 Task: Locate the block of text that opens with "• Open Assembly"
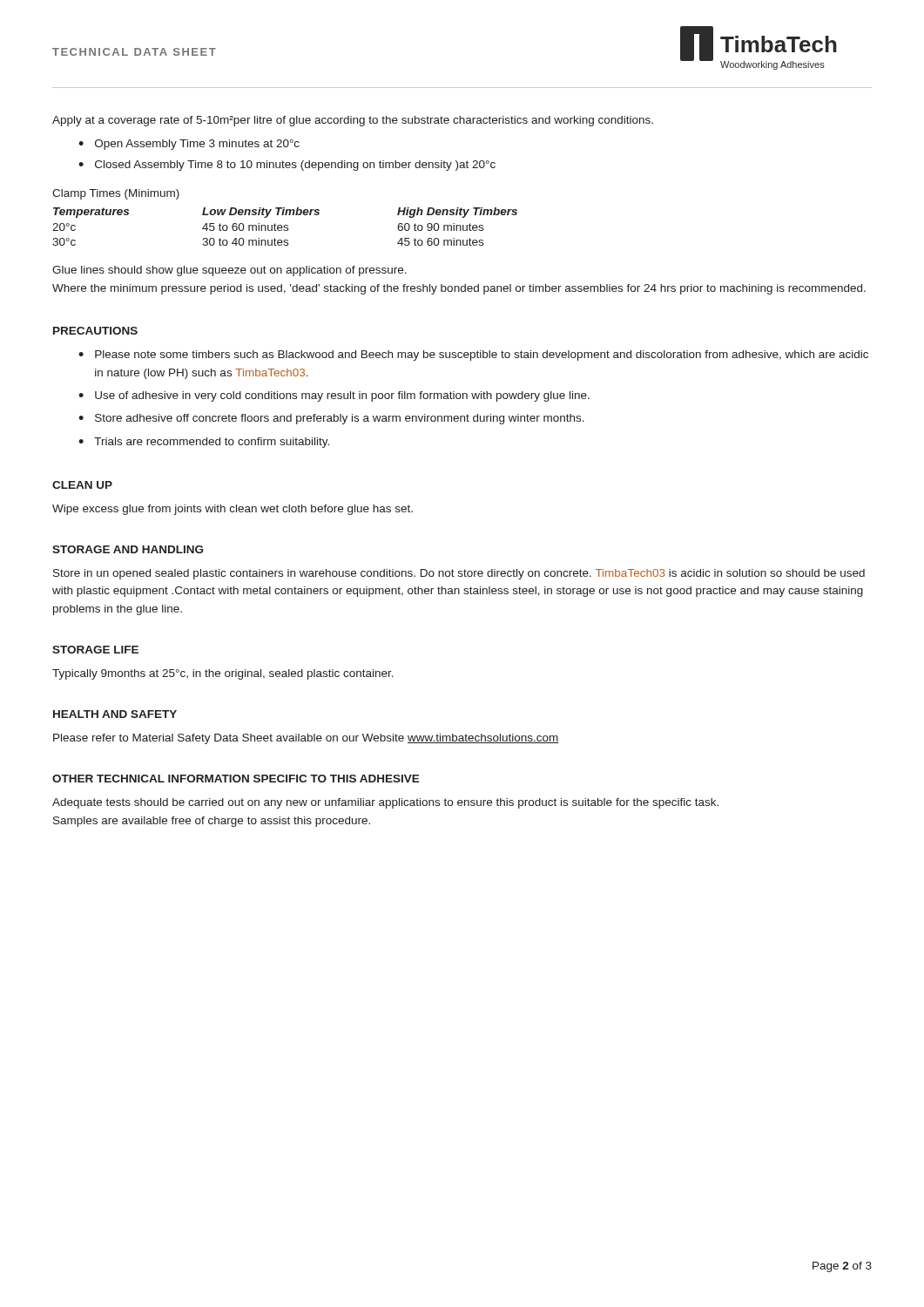[189, 144]
